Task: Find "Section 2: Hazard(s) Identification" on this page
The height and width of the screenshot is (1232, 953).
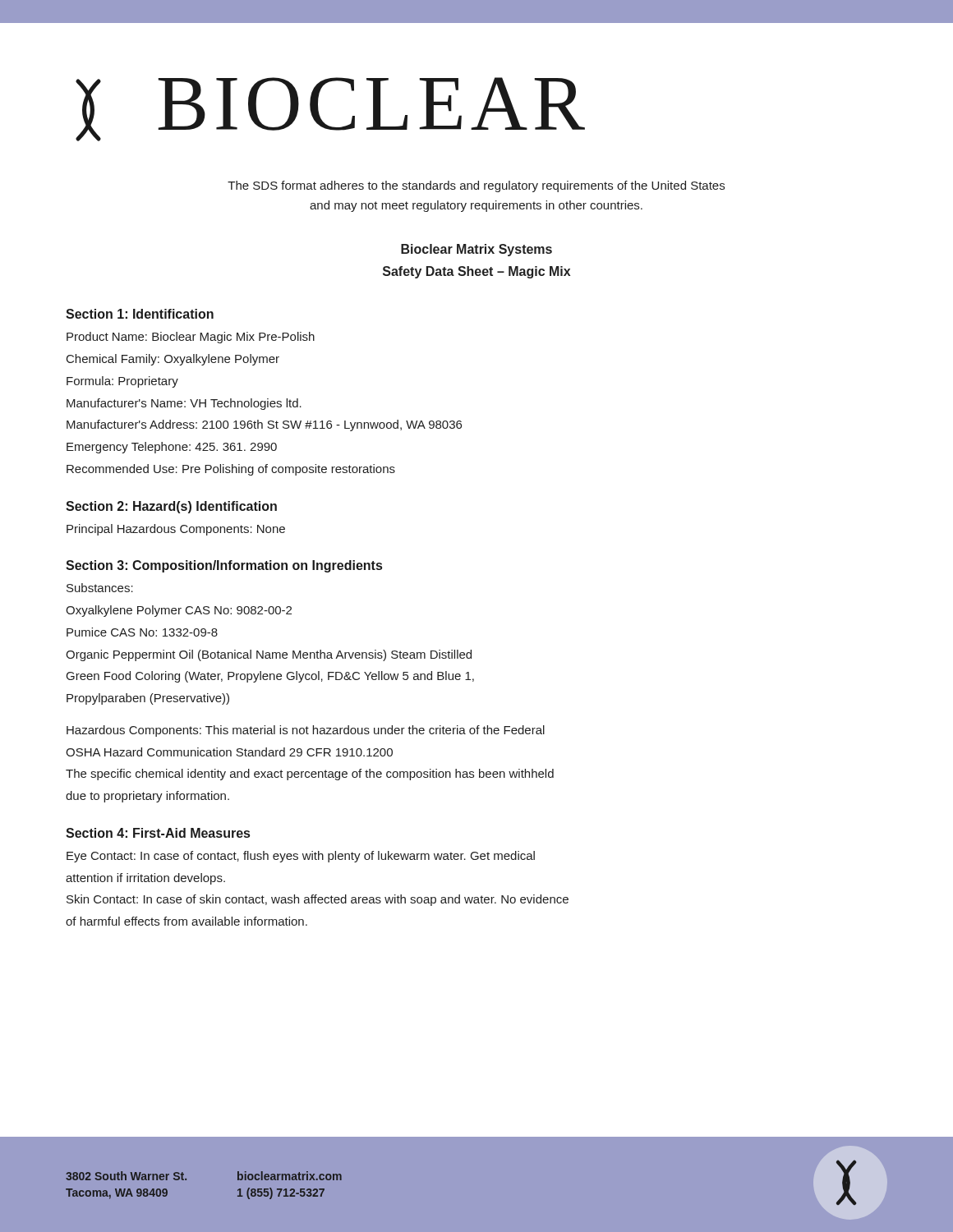Action: tap(172, 506)
